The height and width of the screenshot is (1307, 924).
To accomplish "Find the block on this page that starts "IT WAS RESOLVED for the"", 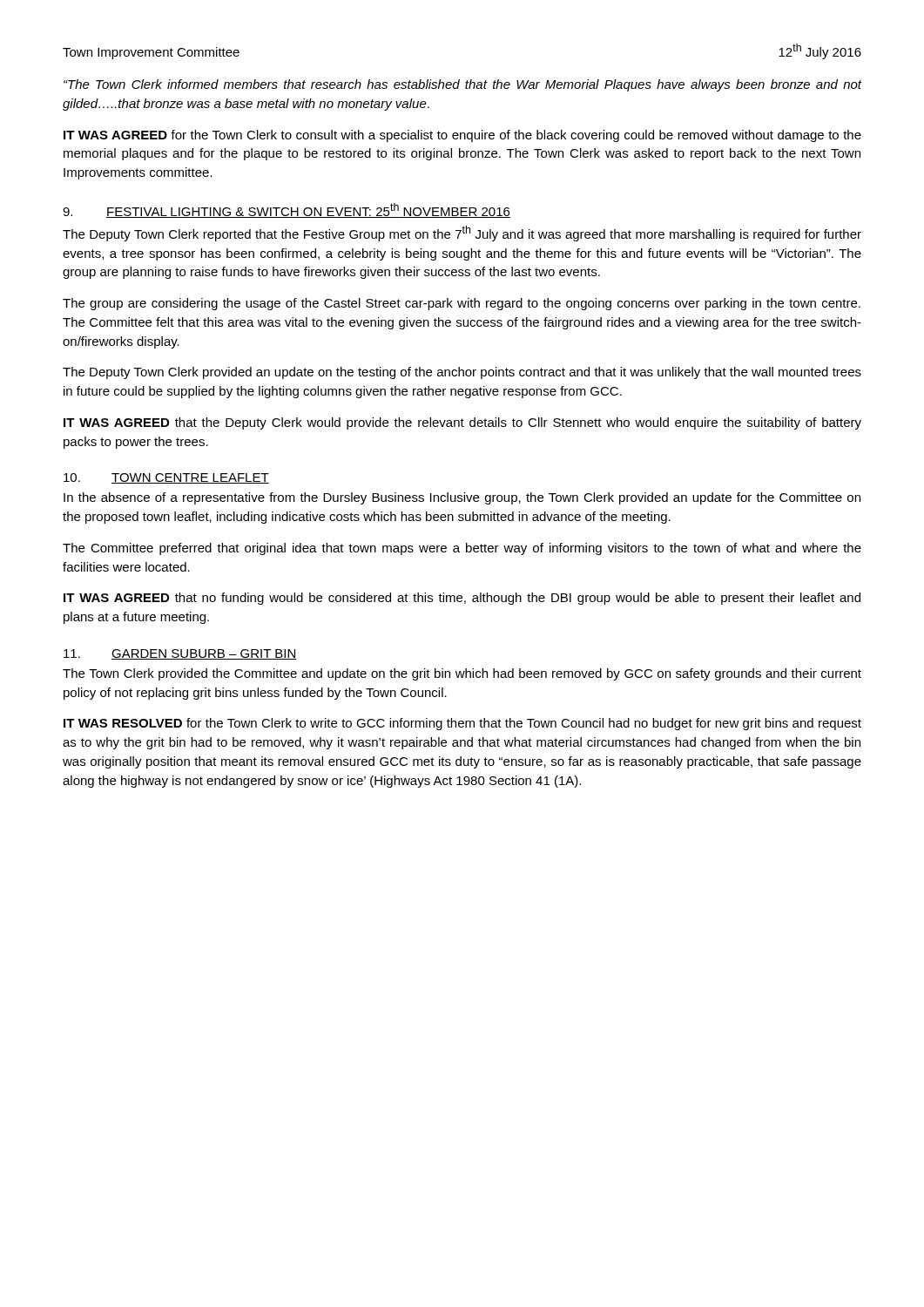I will pos(462,752).
